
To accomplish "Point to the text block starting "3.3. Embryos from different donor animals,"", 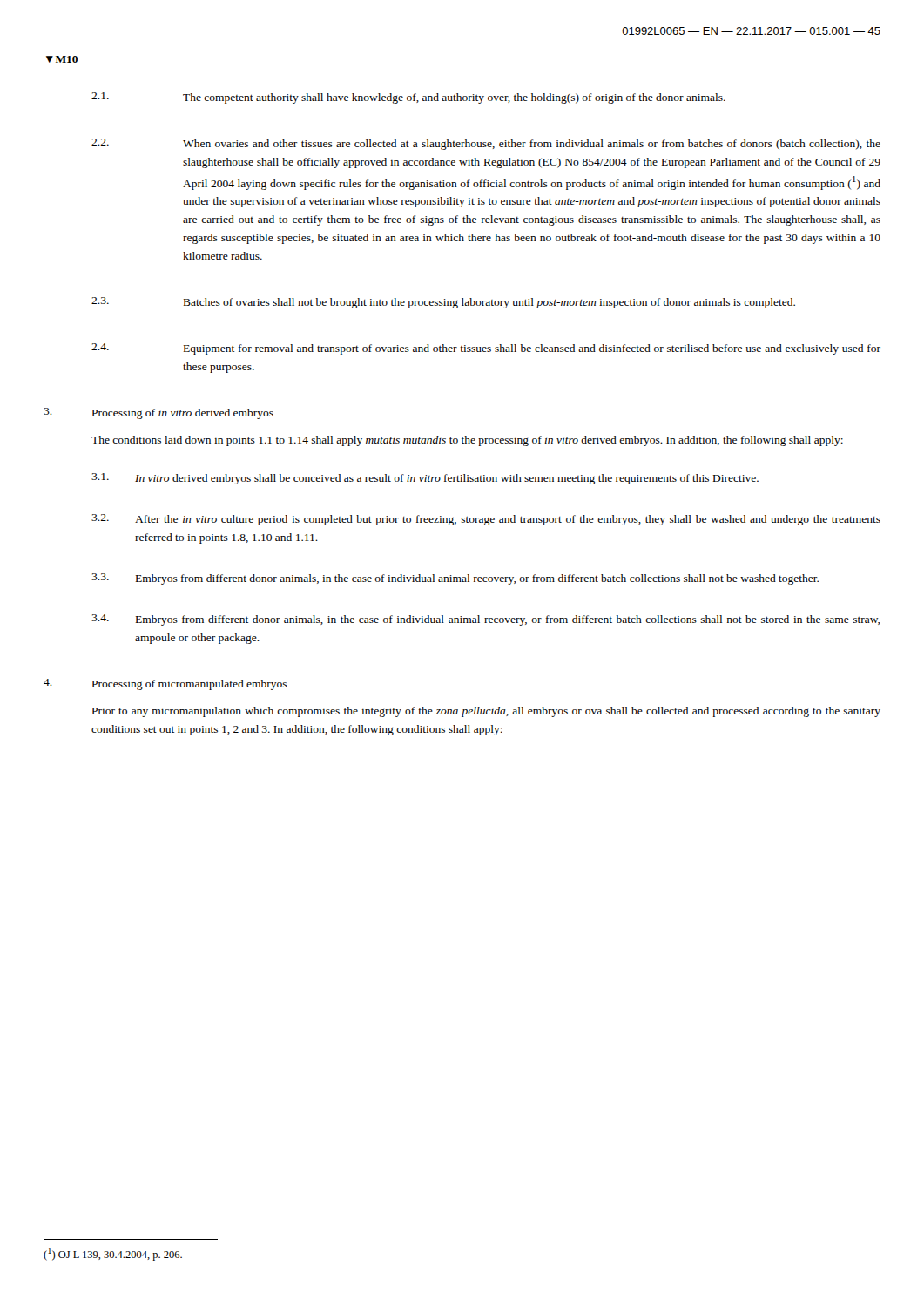I will (x=486, y=579).
